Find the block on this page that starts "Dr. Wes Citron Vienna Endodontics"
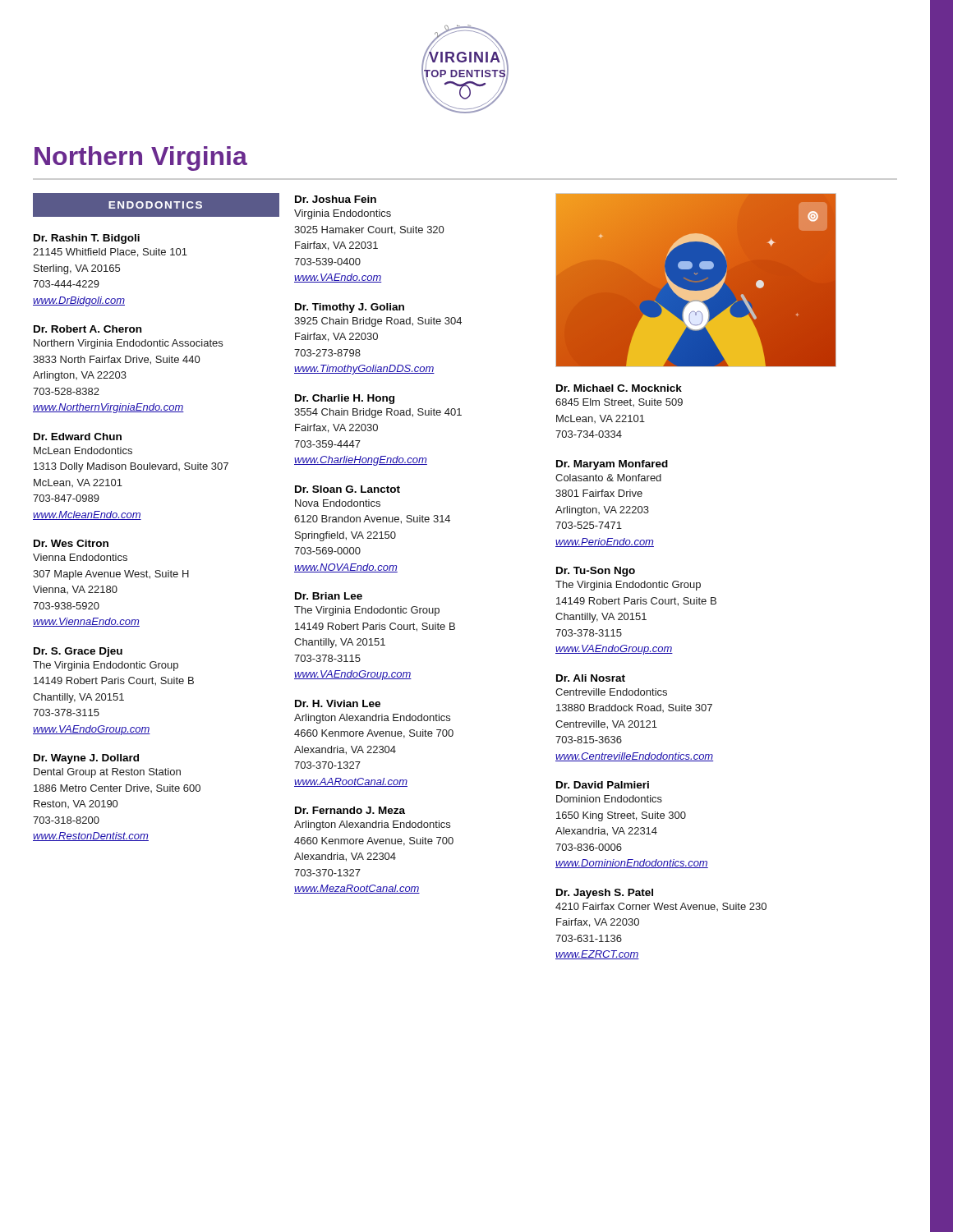The image size is (953, 1232). (156, 582)
